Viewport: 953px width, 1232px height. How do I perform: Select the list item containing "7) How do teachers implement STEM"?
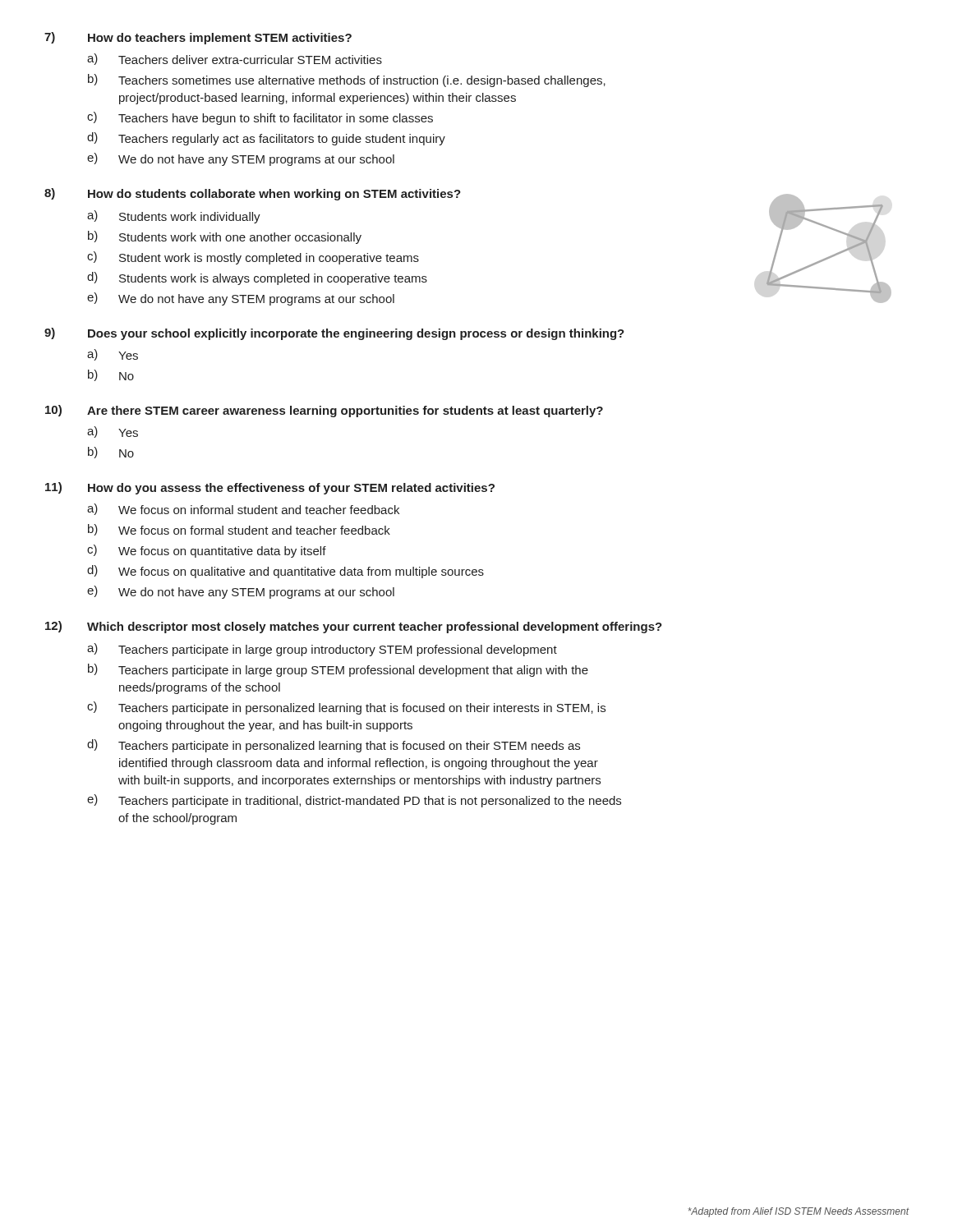click(476, 100)
